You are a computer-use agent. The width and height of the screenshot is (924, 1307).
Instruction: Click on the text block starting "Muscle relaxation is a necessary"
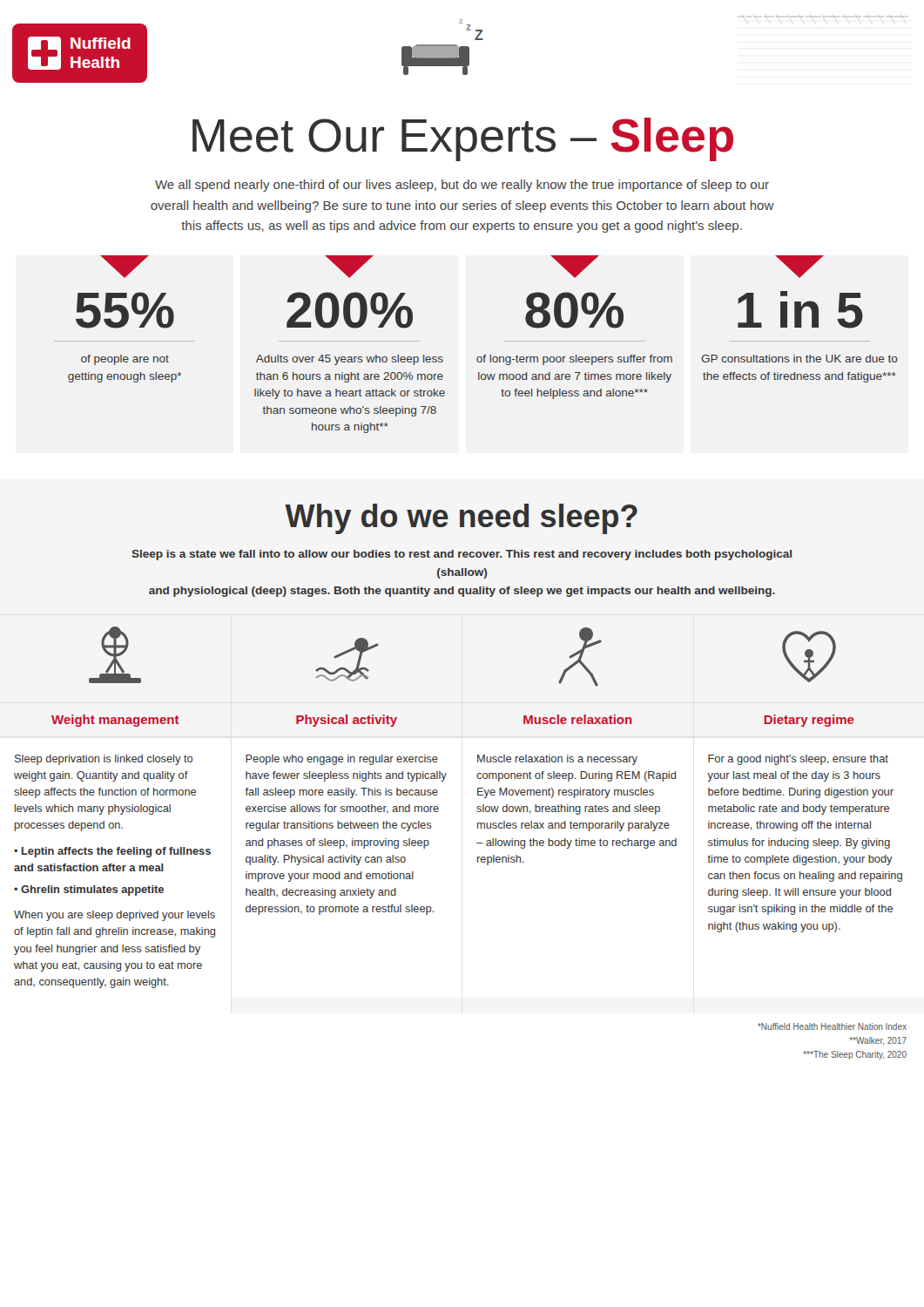click(x=577, y=808)
